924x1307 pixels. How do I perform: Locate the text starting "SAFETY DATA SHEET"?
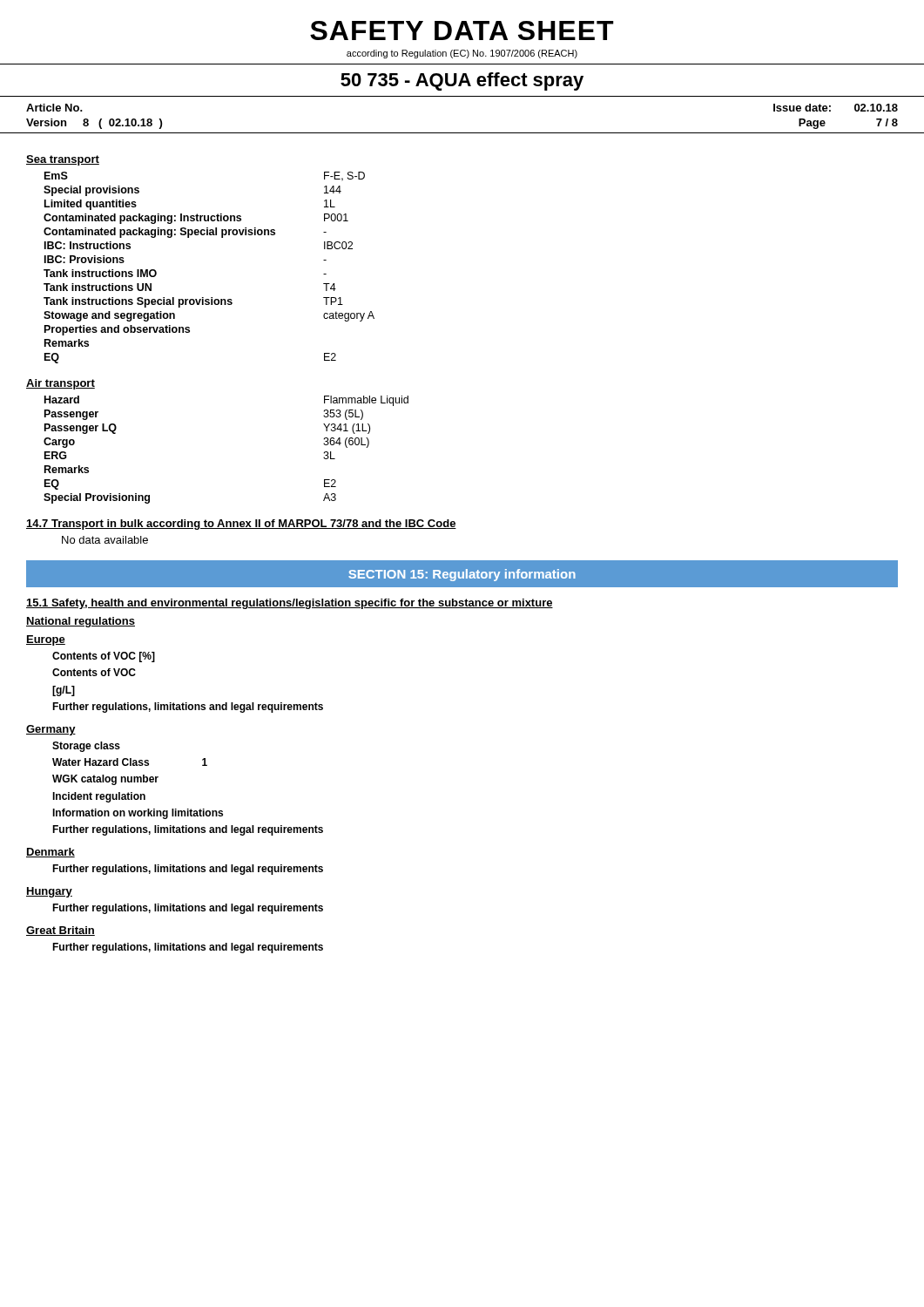pyautogui.click(x=462, y=30)
